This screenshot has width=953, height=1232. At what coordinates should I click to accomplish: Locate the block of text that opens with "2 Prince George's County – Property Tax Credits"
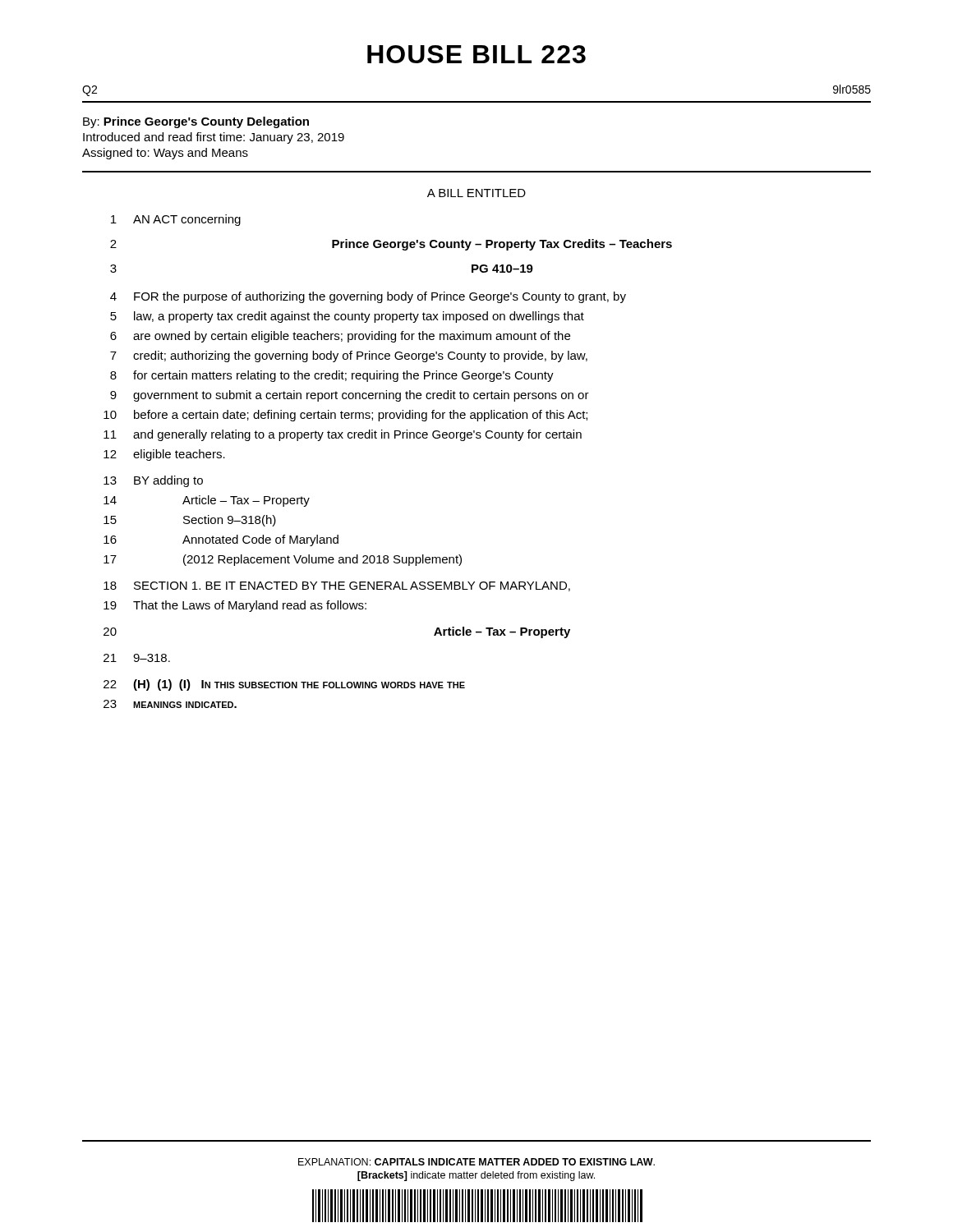click(476, 244)
